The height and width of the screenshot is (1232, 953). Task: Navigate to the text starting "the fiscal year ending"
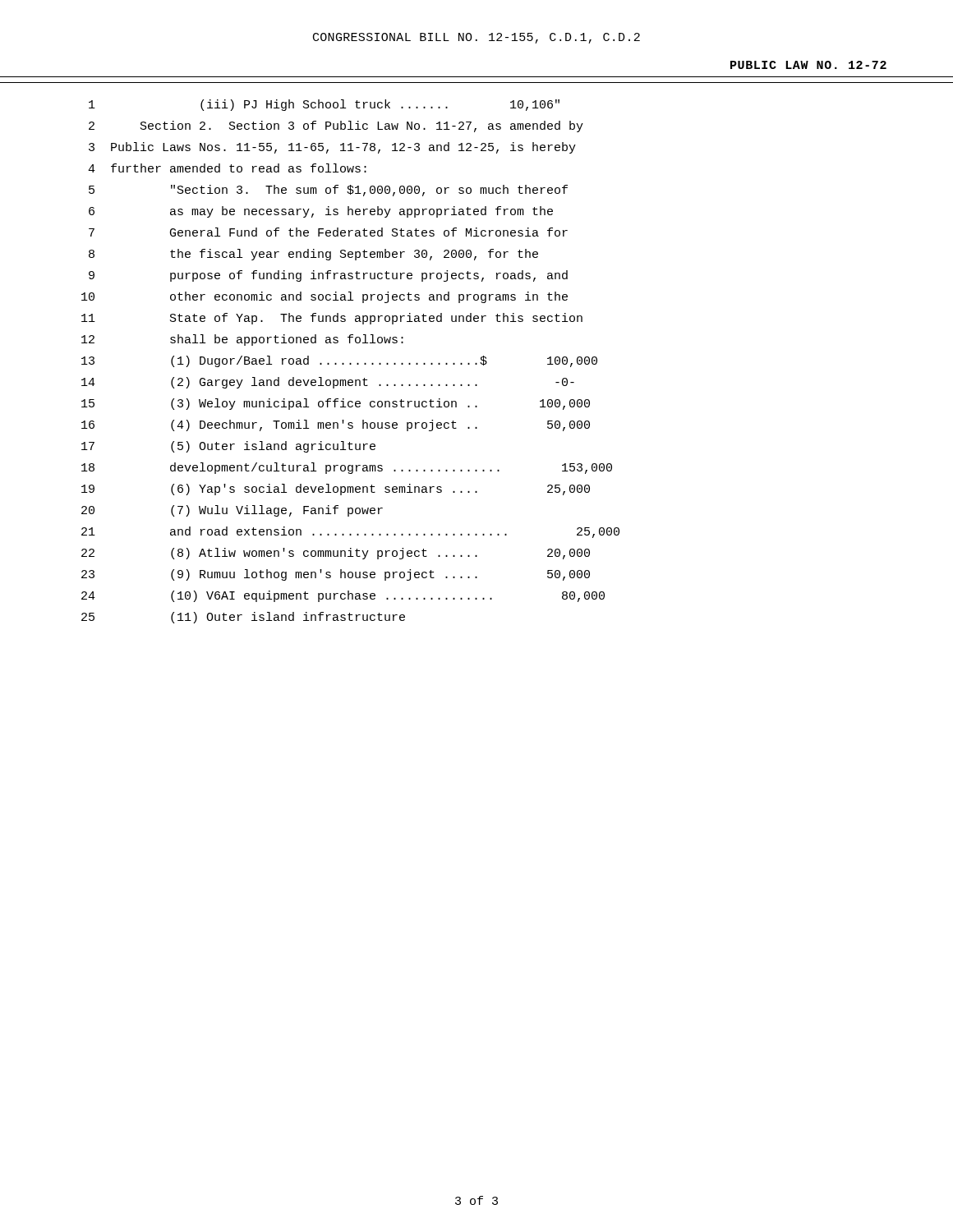coord(325,255)
